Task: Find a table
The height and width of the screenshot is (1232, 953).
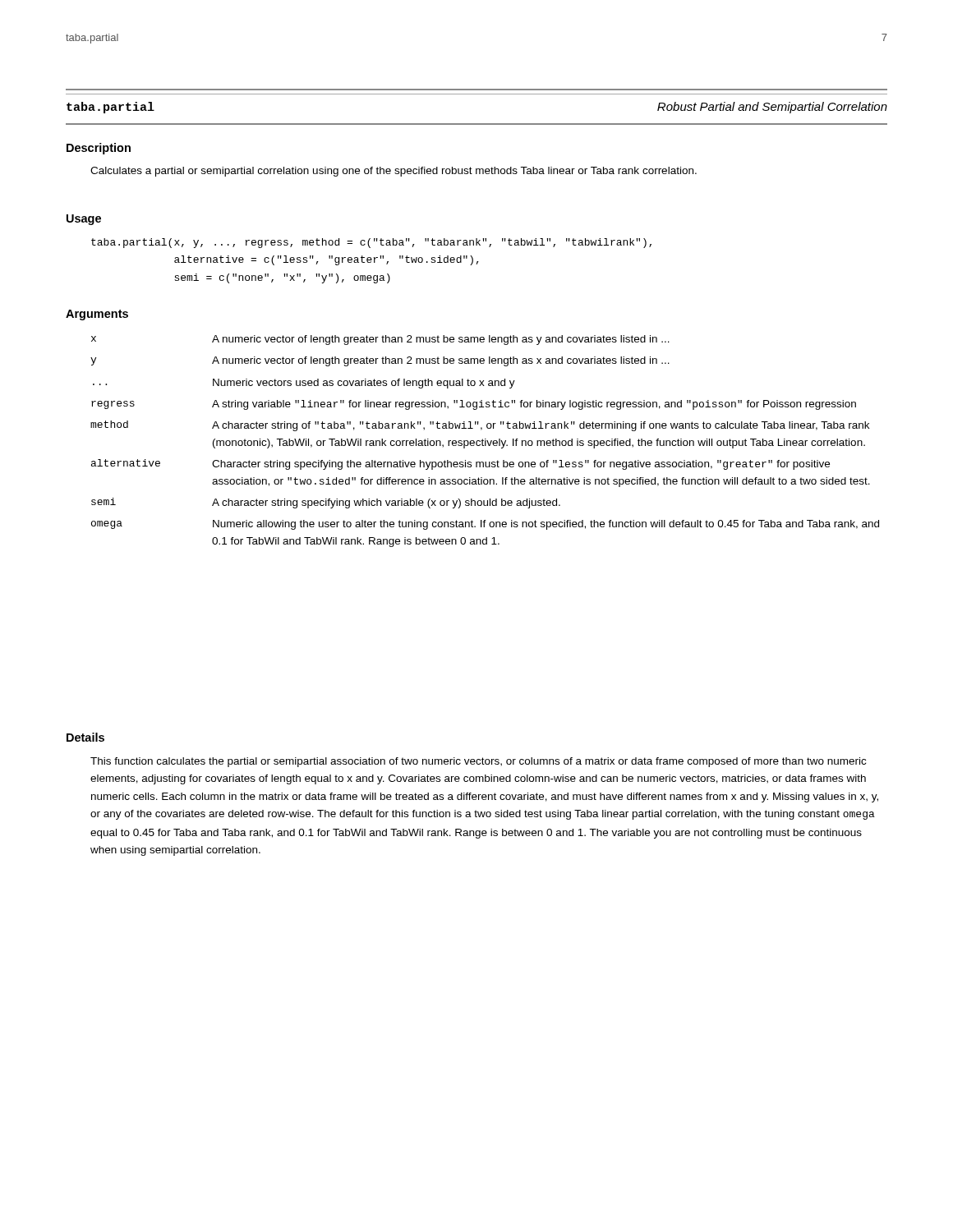Action: coord(489,440)
